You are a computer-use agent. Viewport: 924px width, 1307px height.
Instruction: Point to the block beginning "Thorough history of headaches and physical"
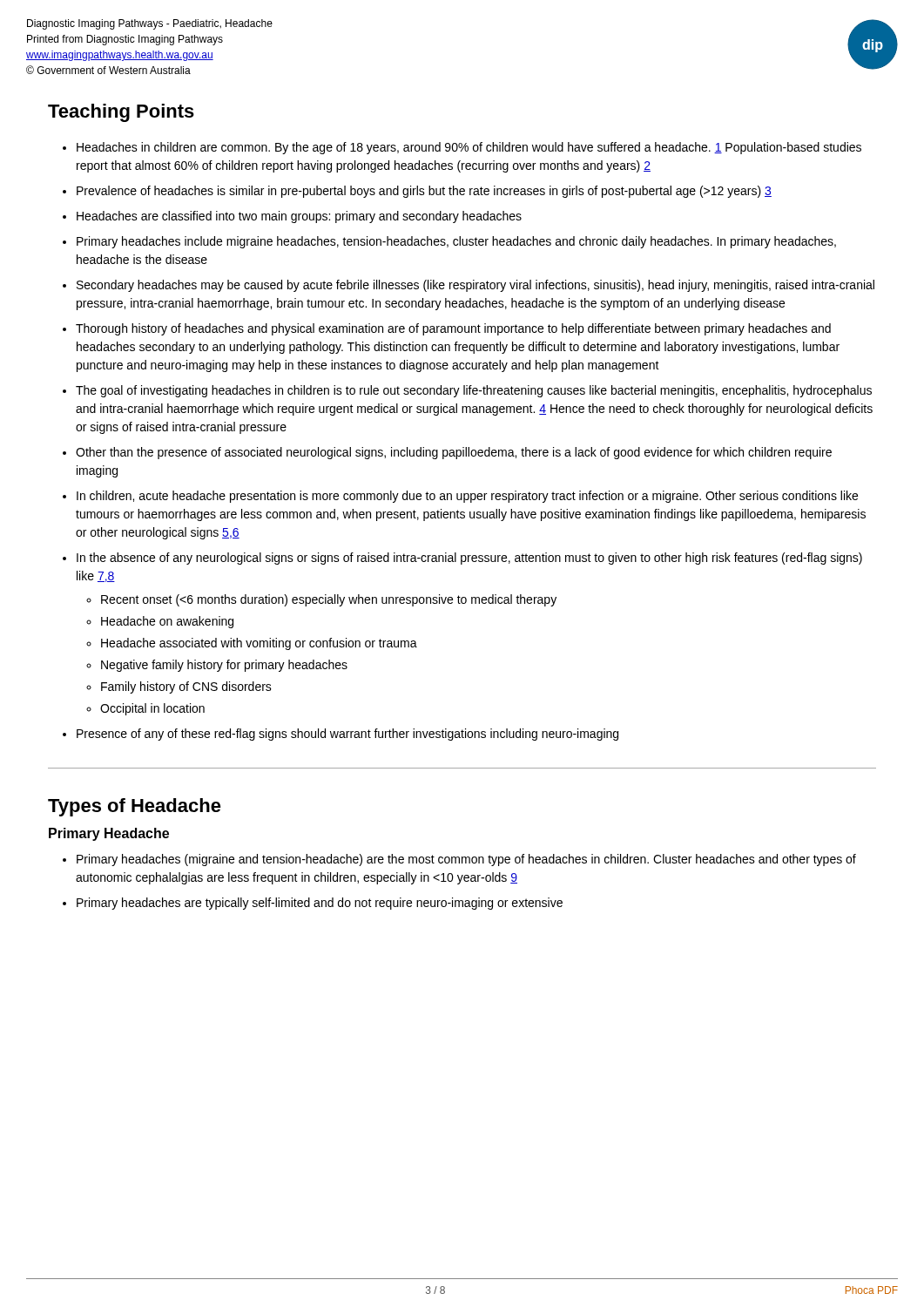click(458, 347)
